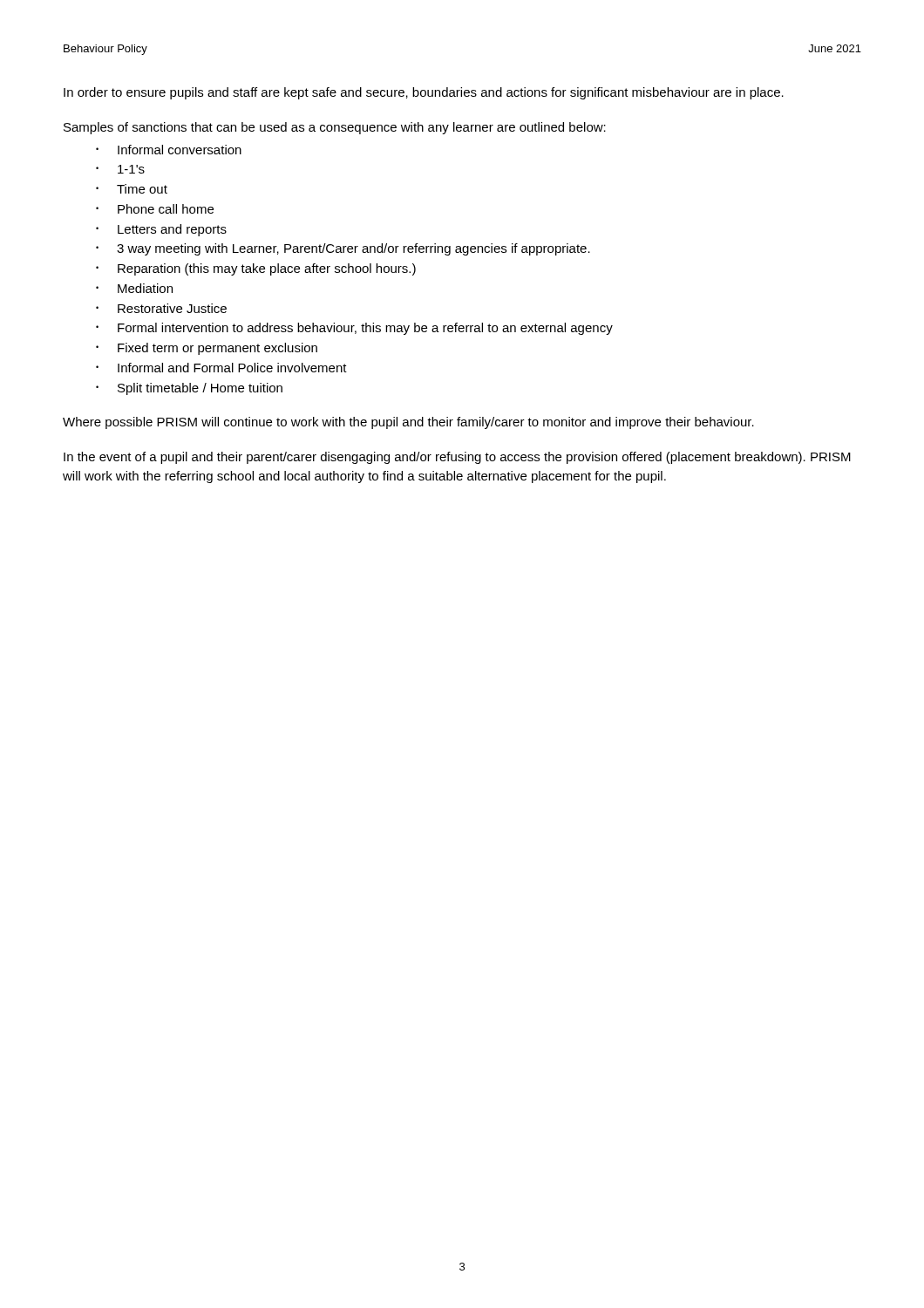Click on the passage starting "• 3 way"
Image resolution: width=924 pixels, height=1308 pixels.
479,249
